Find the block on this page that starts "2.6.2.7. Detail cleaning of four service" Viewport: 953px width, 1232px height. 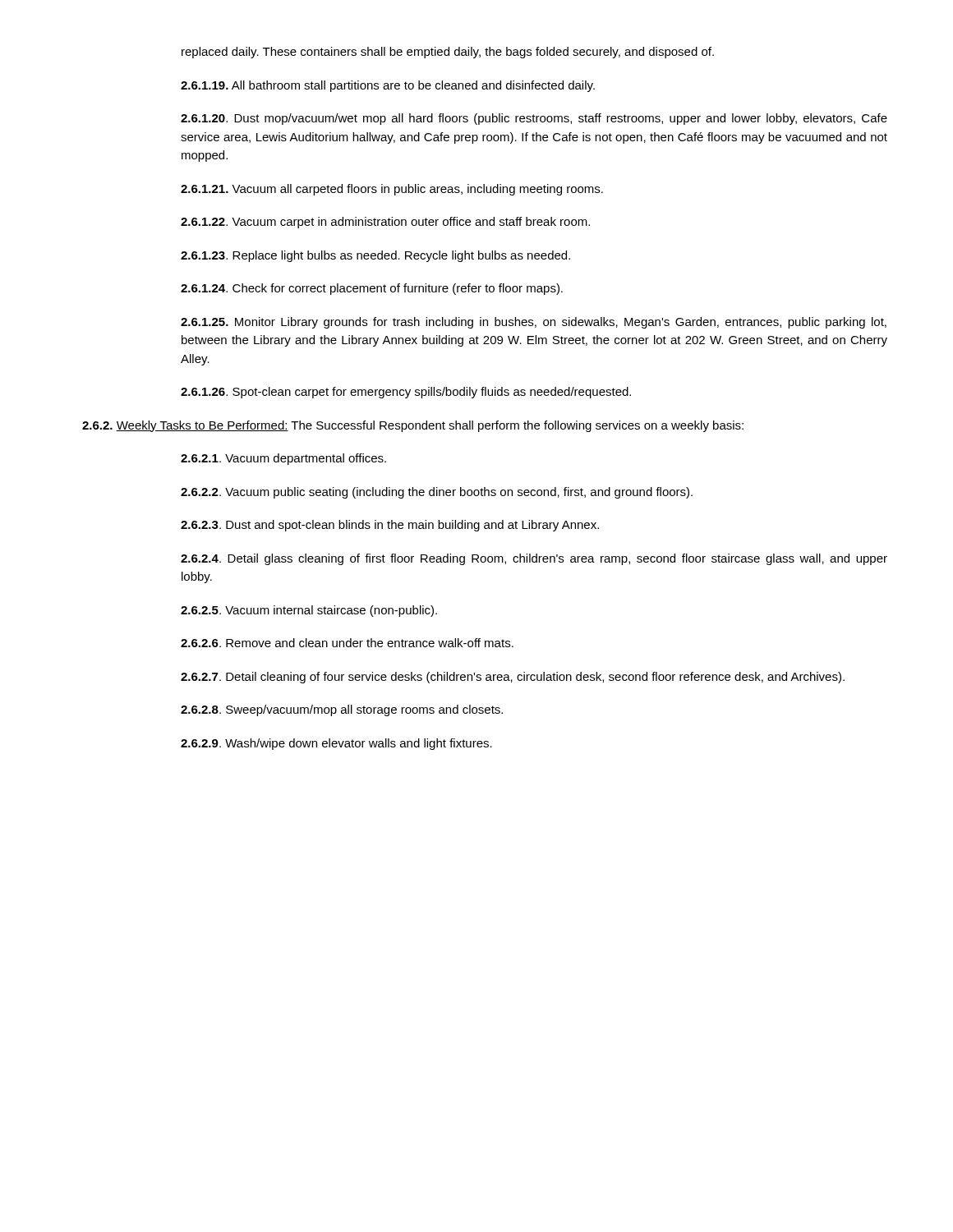[x=513, y=676]
